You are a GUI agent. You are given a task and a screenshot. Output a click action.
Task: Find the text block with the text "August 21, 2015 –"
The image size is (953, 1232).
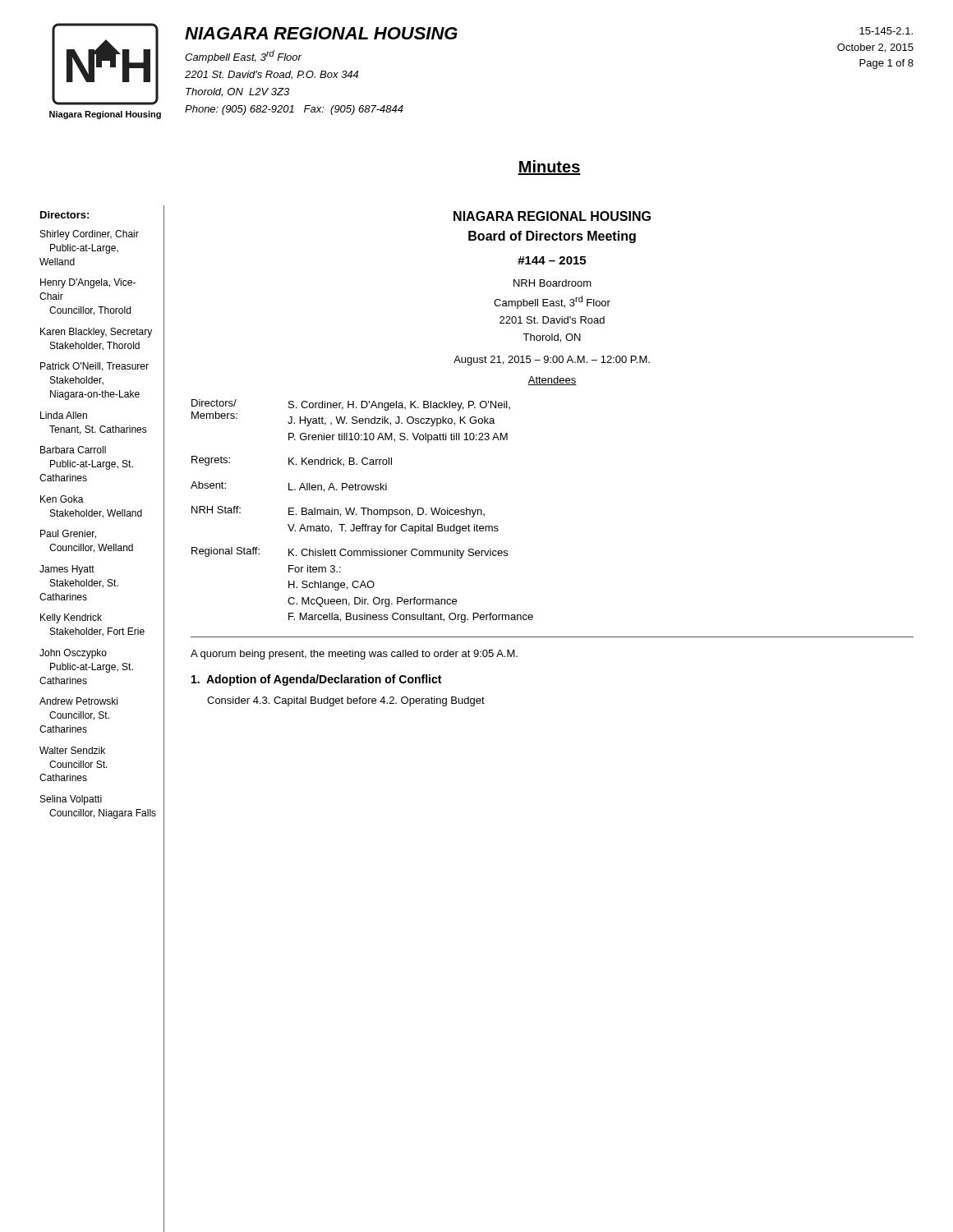click(x=552, y=359)
